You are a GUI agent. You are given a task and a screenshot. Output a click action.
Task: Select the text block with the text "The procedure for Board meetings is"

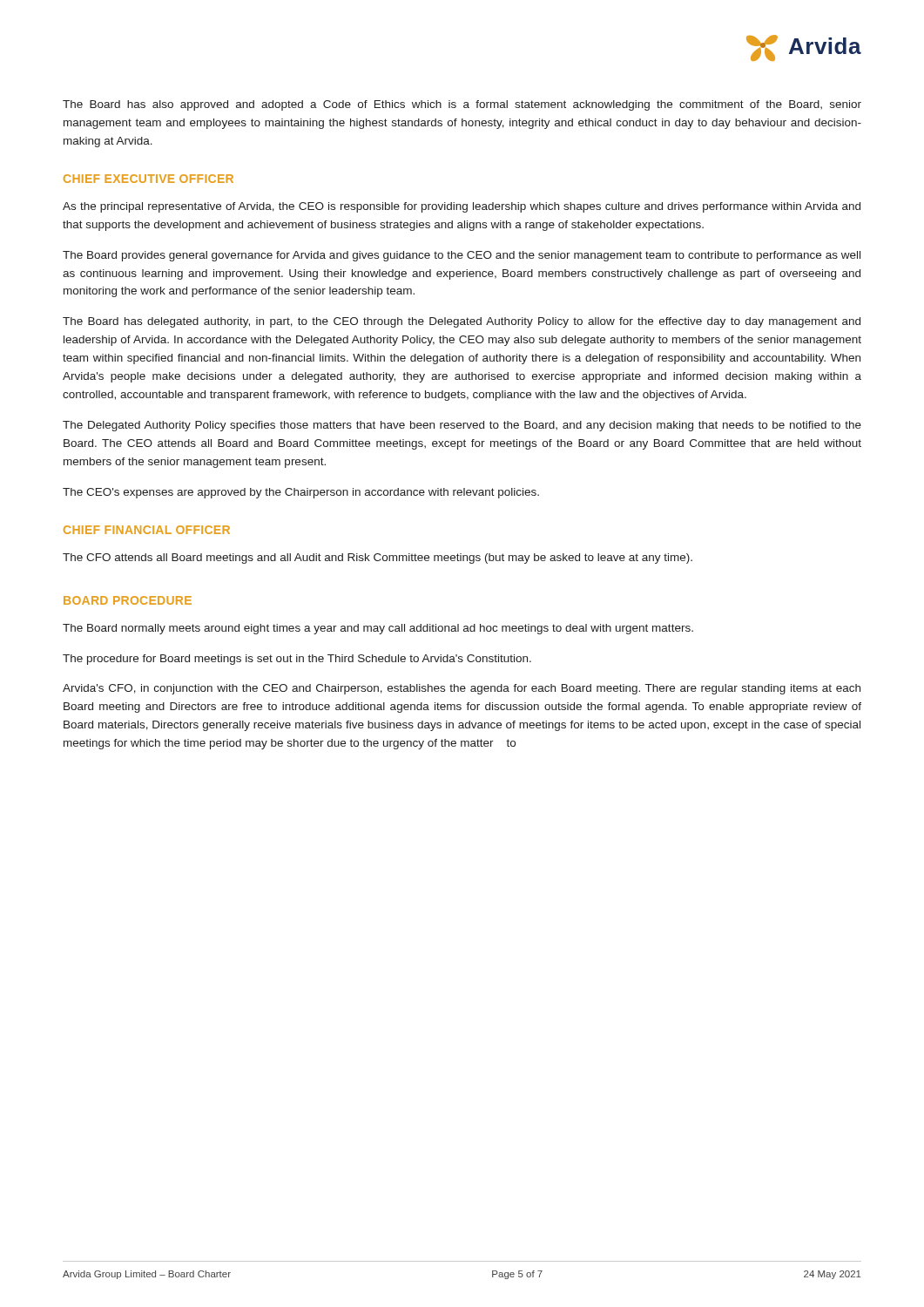[x=297, y=658]
